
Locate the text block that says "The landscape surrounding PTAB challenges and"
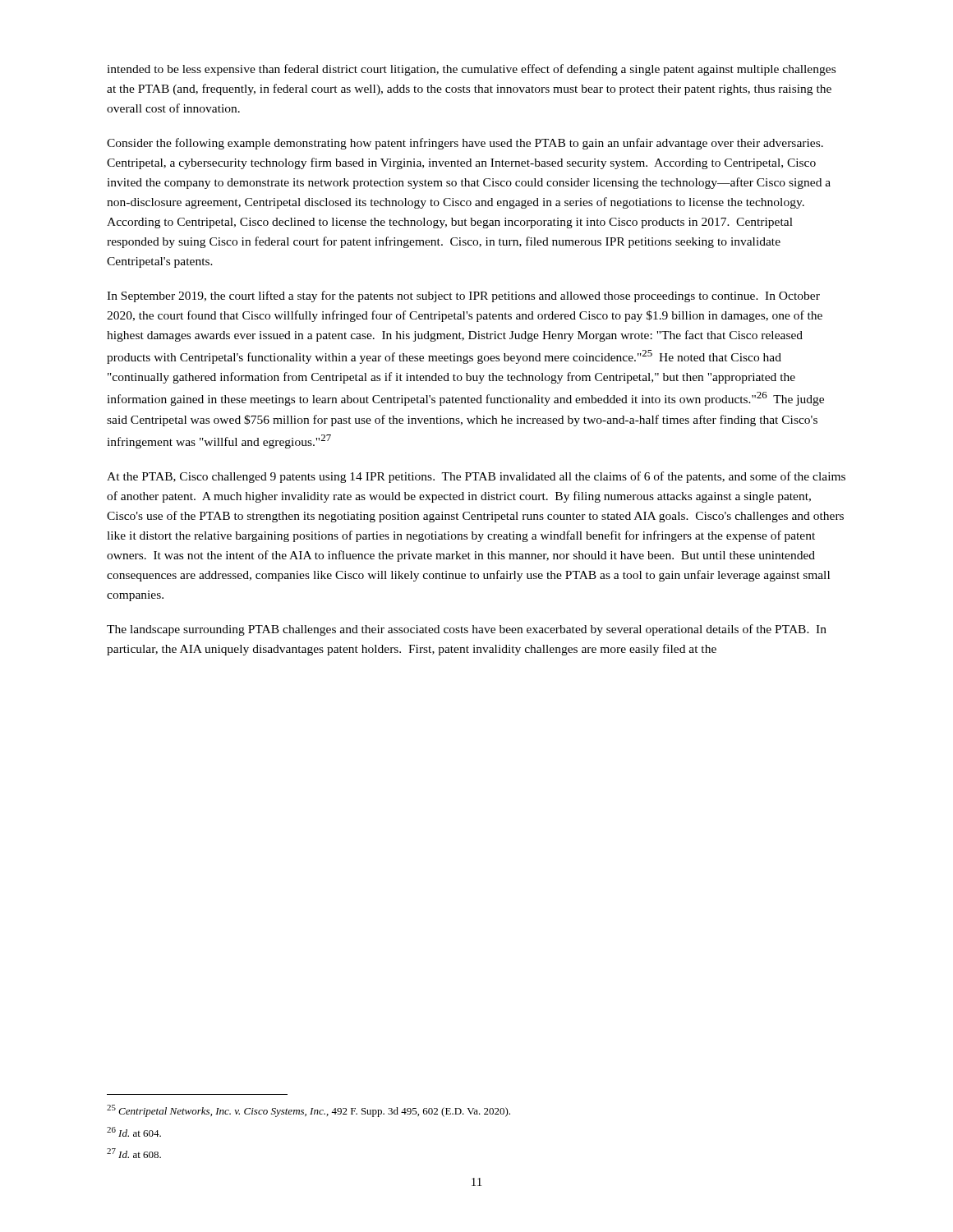[x=476, y=639]
